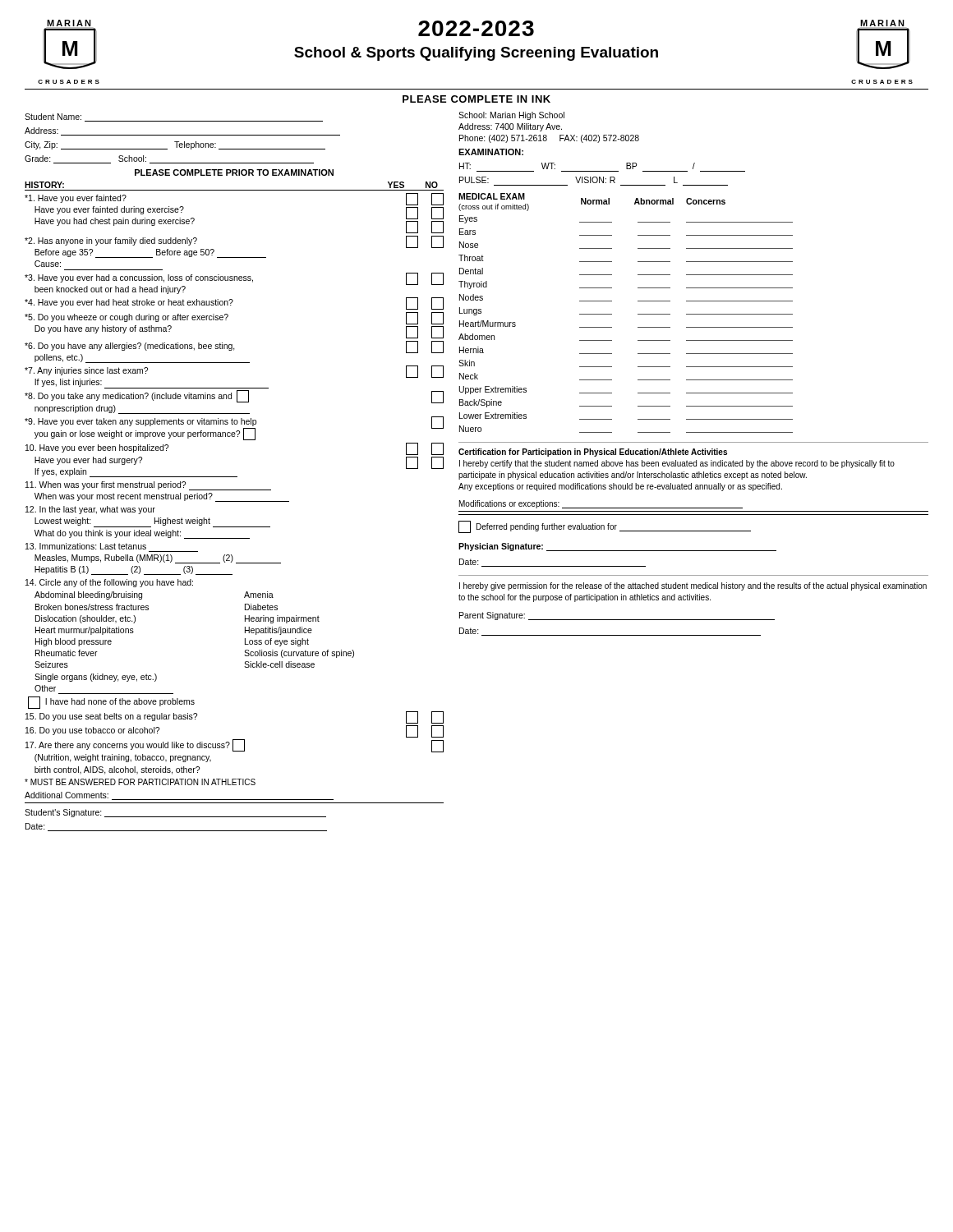Where is the passage that starts "Certification for Participation in Physical Education/Athlete Activities"?
Viewport: 953px width, 1232px height.
click(676, 469)
